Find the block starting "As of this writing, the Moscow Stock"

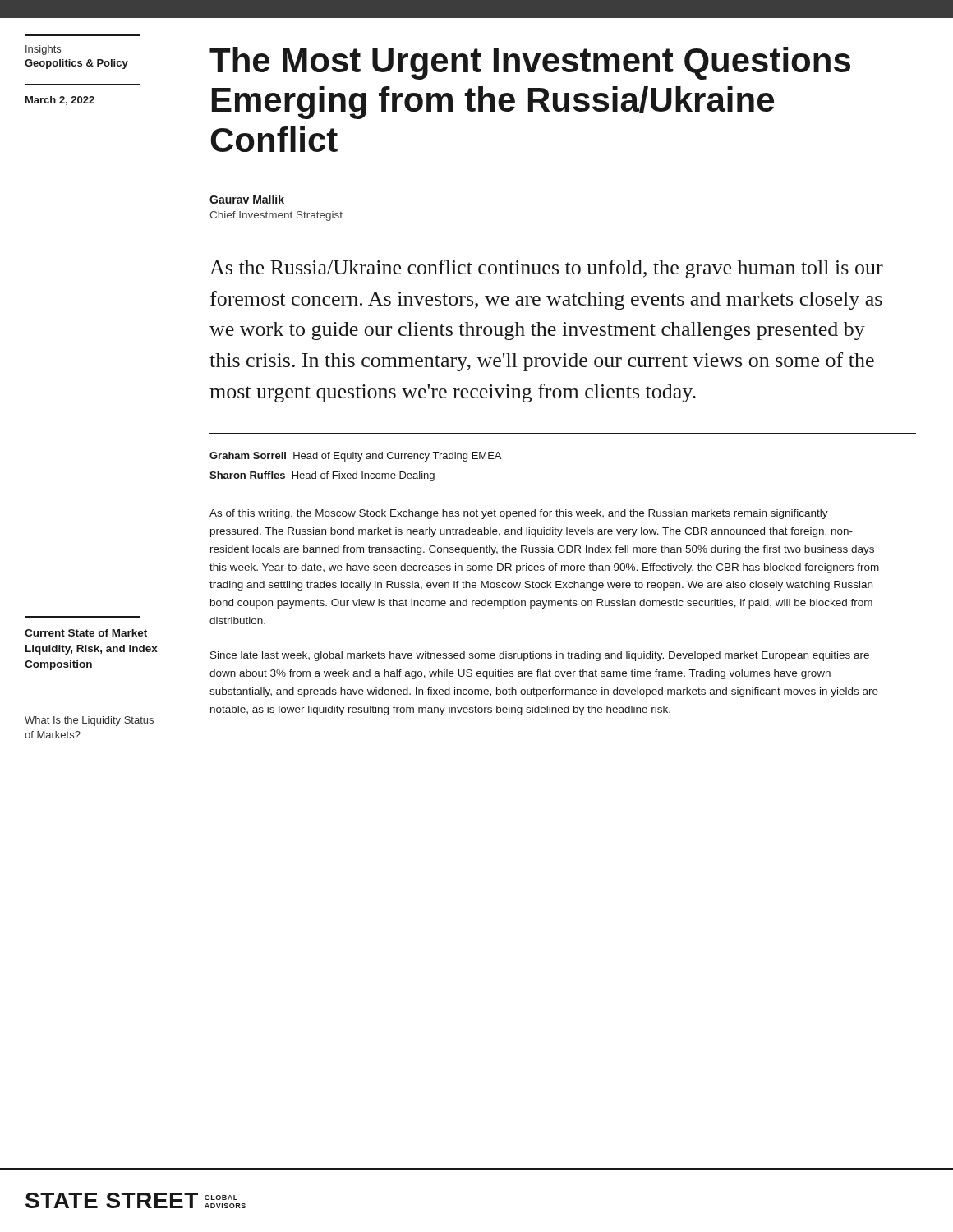pos(544,567)
